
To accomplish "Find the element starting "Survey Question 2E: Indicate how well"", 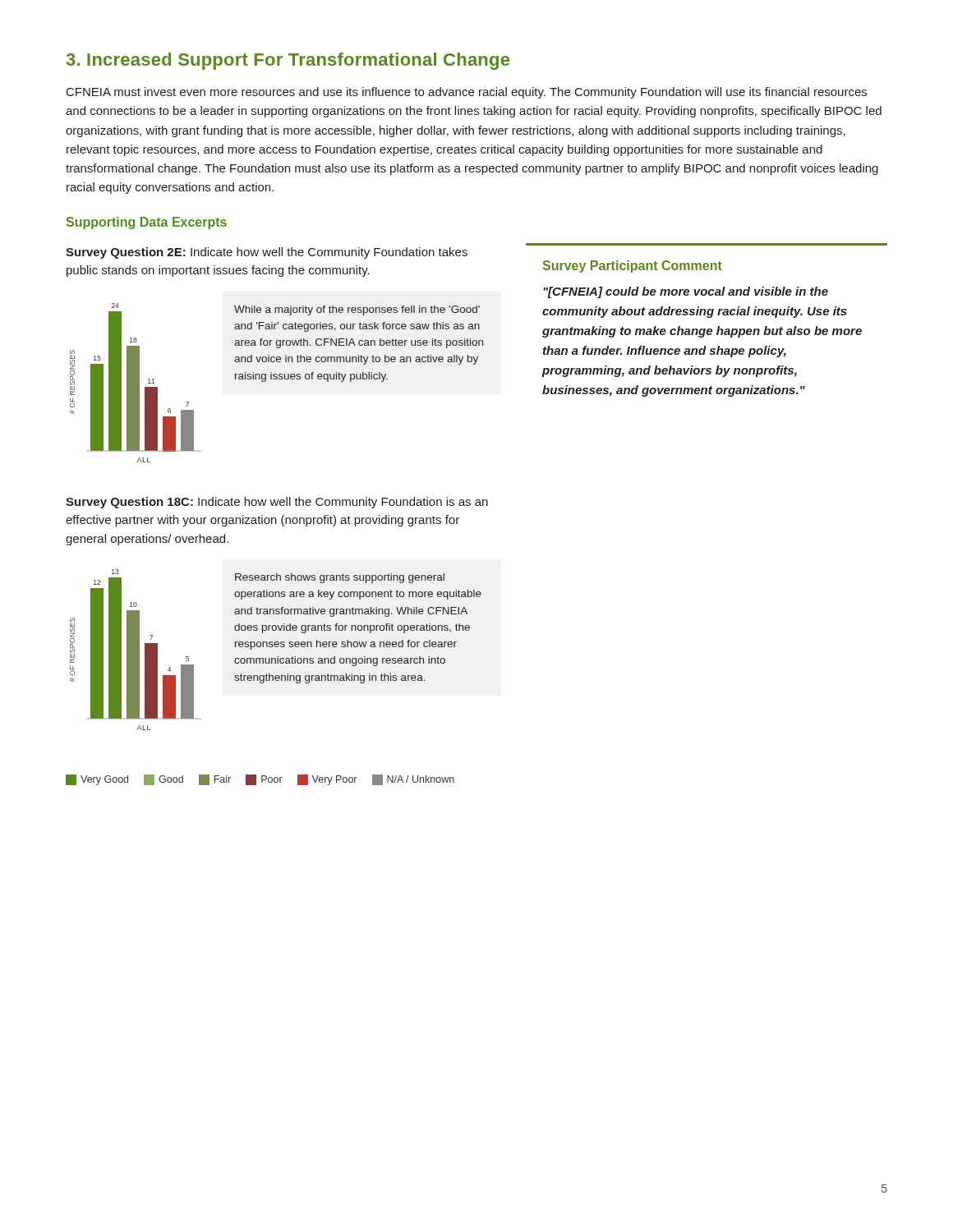I will click(x=267, y=261).
